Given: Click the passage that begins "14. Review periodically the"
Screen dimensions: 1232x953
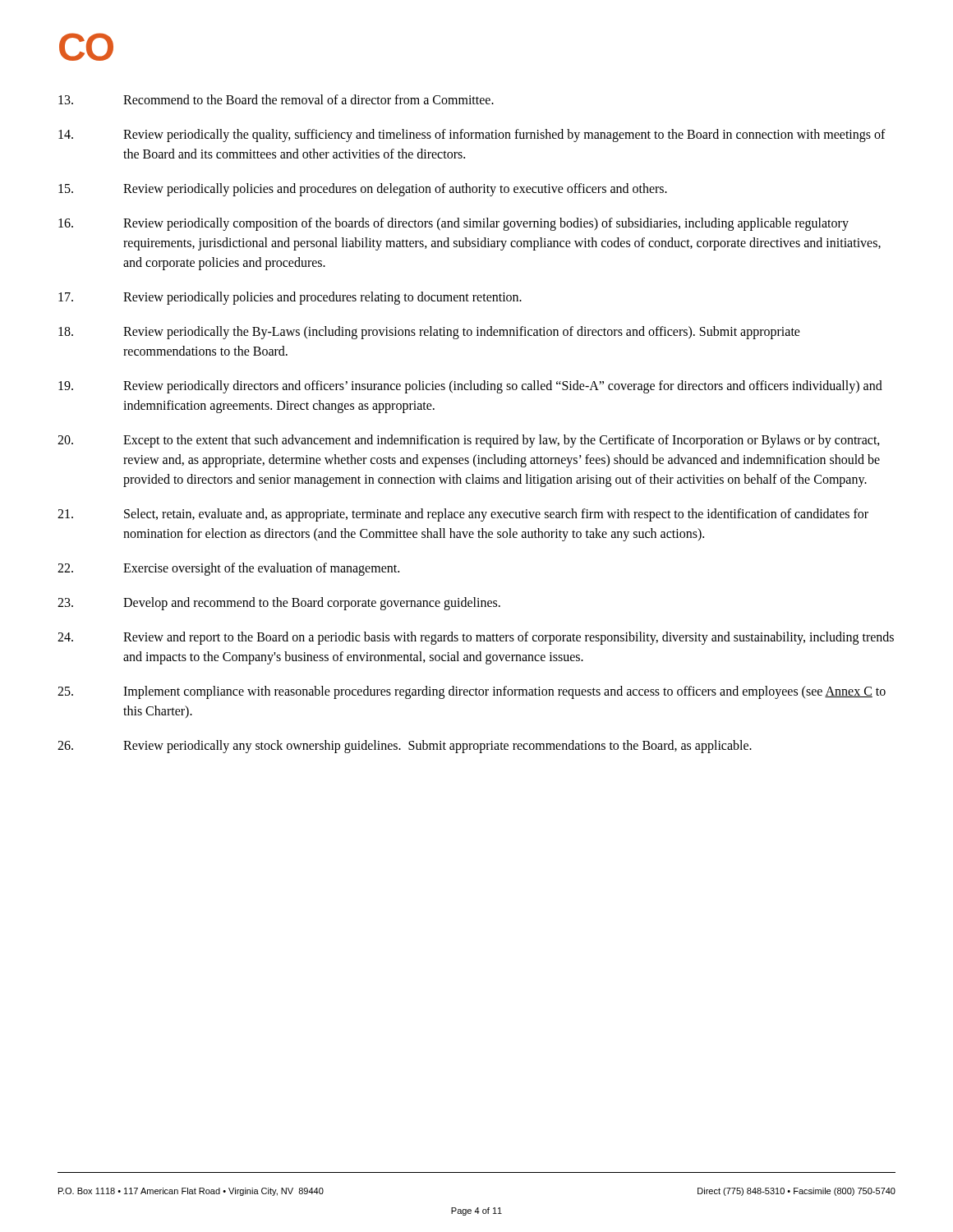Looking at the screenshot, I should [476, 145].
